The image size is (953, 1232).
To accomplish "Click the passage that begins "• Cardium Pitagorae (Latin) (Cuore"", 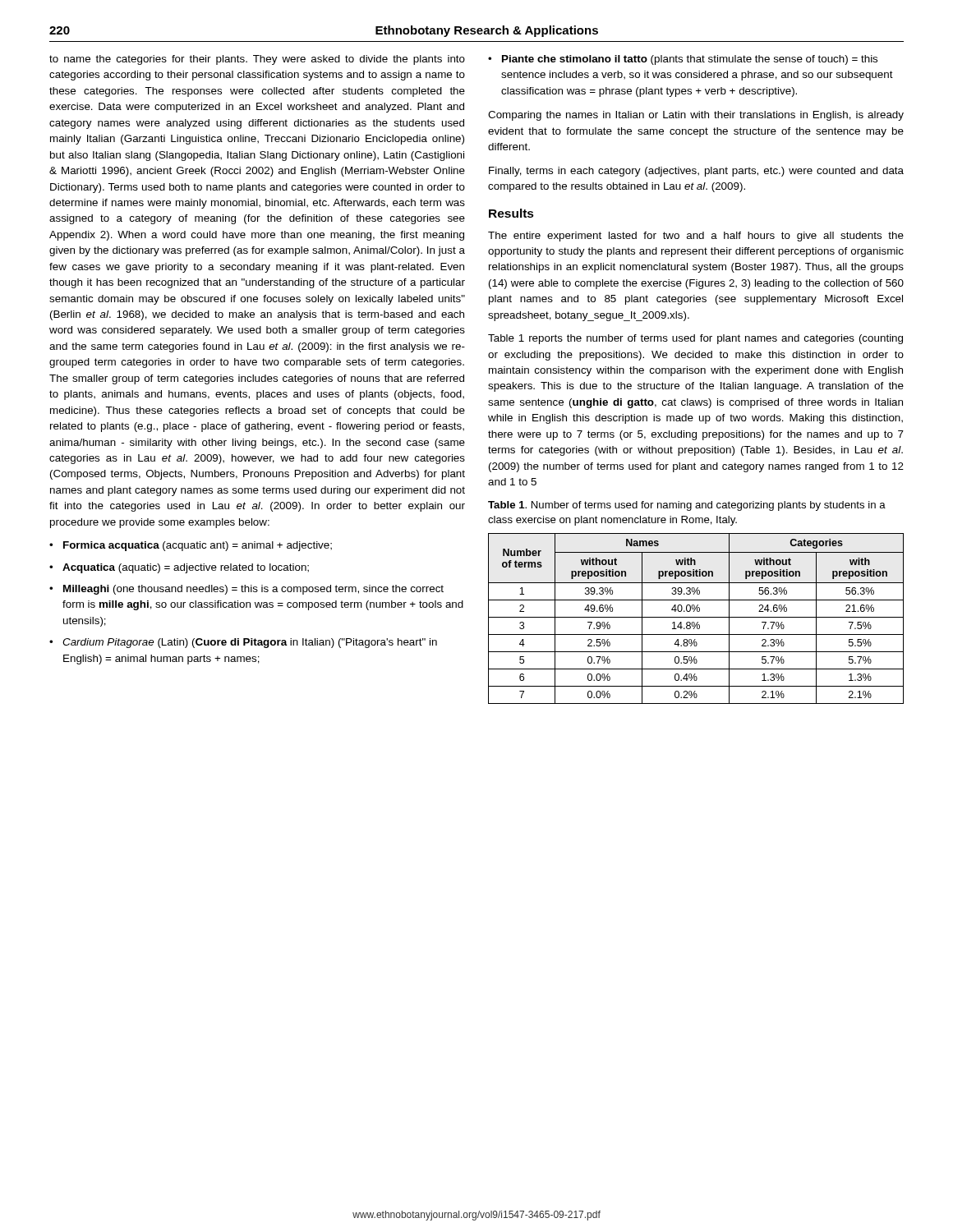I will (257, 650).
